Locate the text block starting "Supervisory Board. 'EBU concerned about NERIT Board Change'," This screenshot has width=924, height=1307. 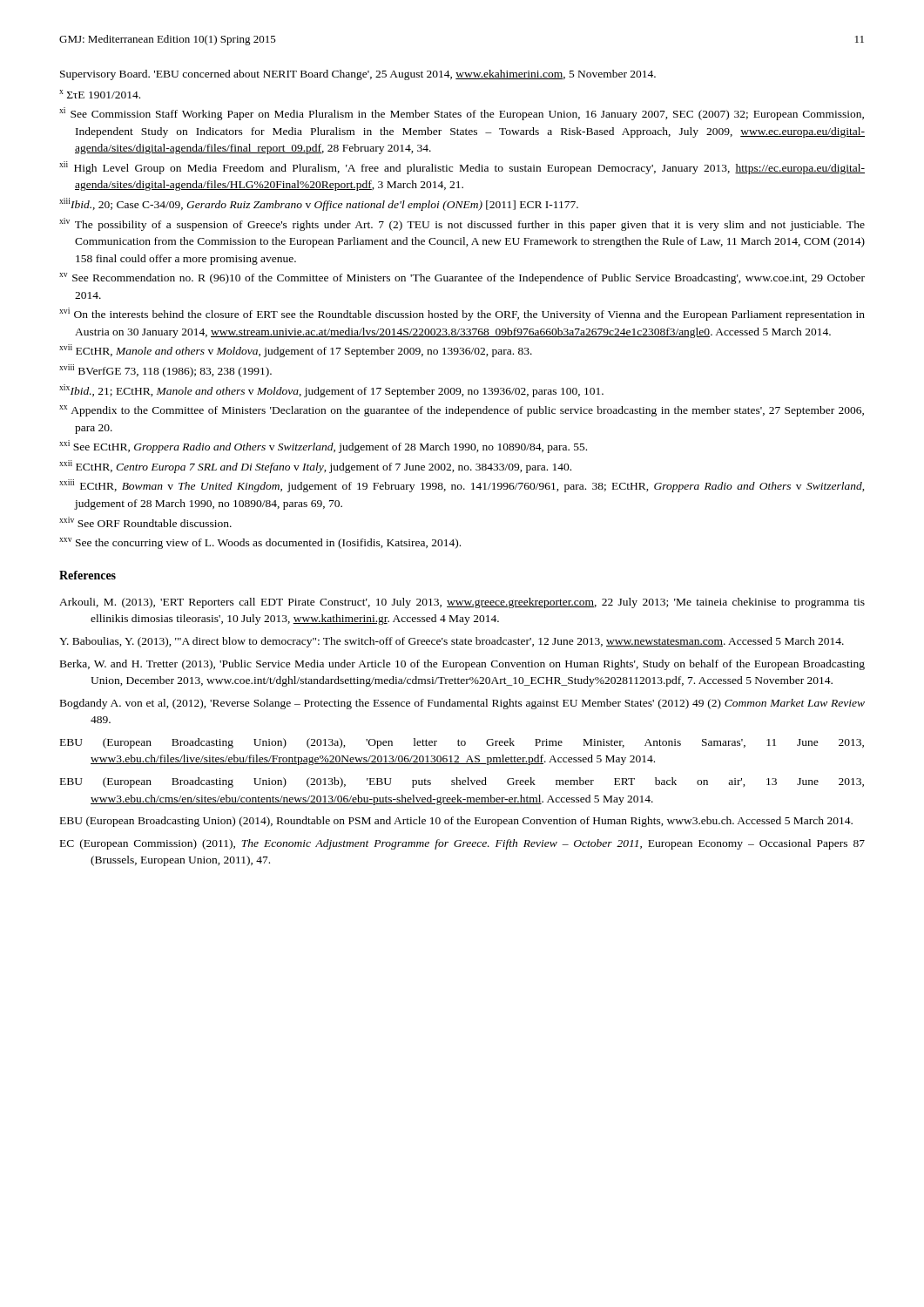(462, 74)
